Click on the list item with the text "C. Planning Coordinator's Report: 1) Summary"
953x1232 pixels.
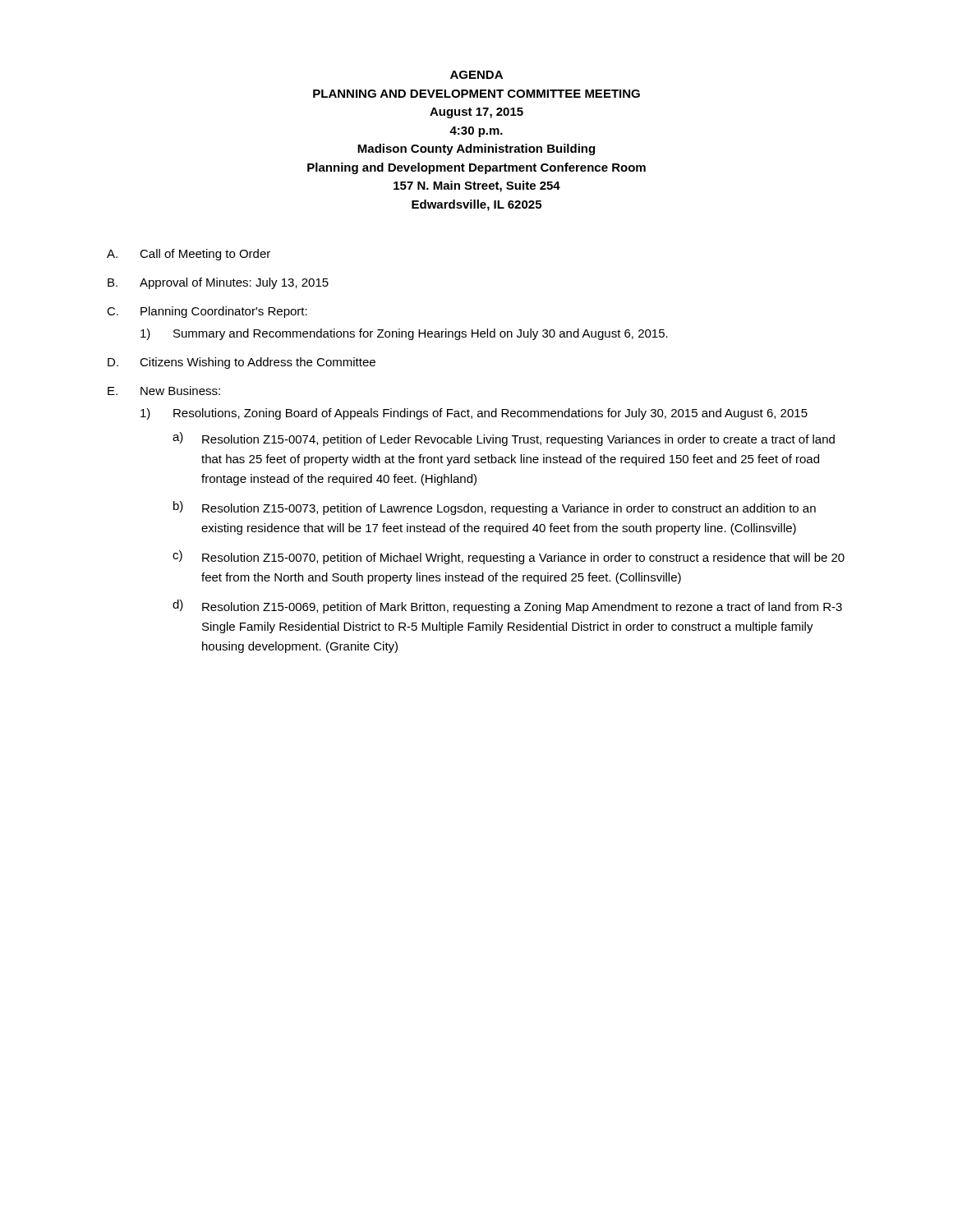(476, 322)
